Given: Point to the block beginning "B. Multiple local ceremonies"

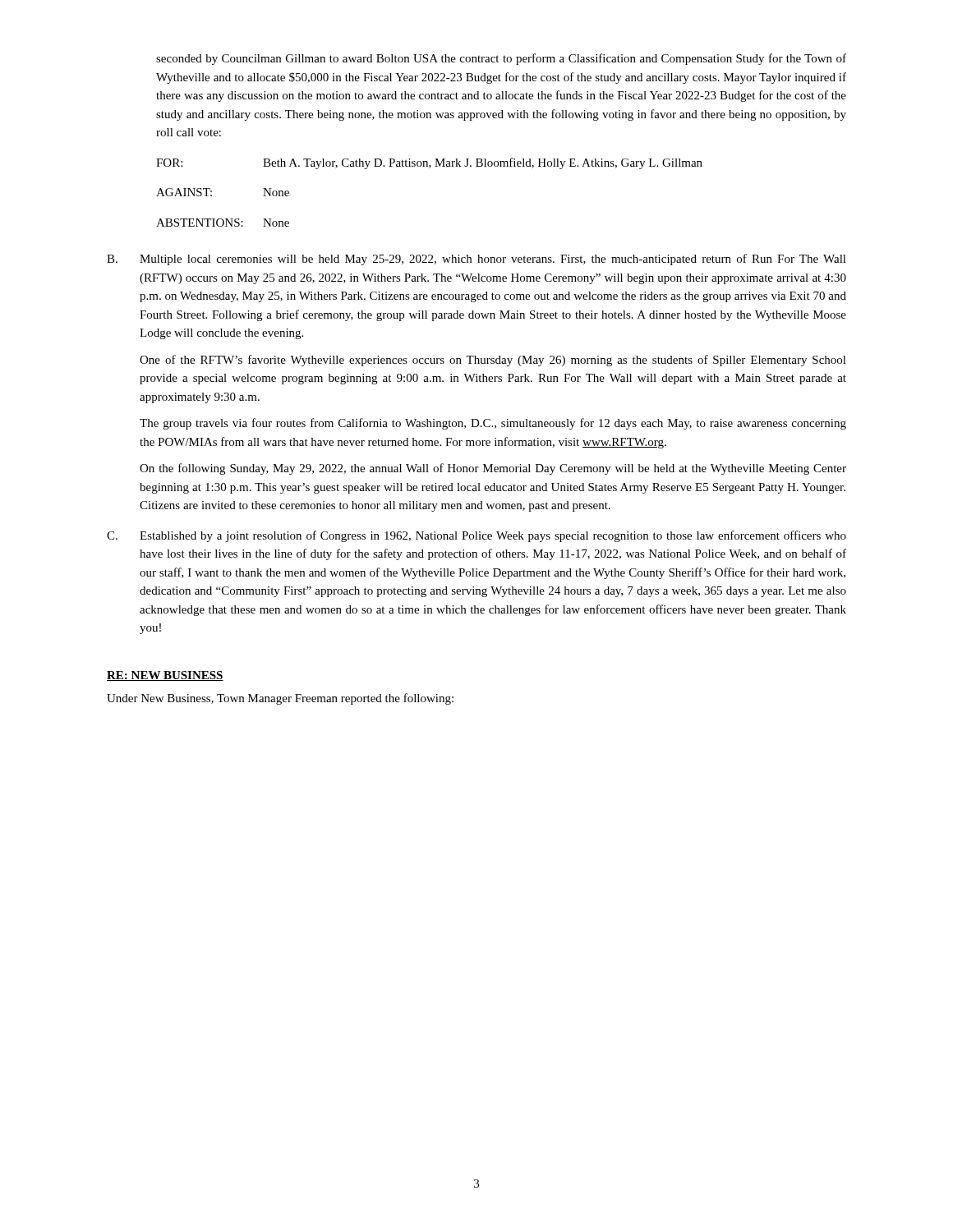Looking at the screenshot, I should 476,386.
